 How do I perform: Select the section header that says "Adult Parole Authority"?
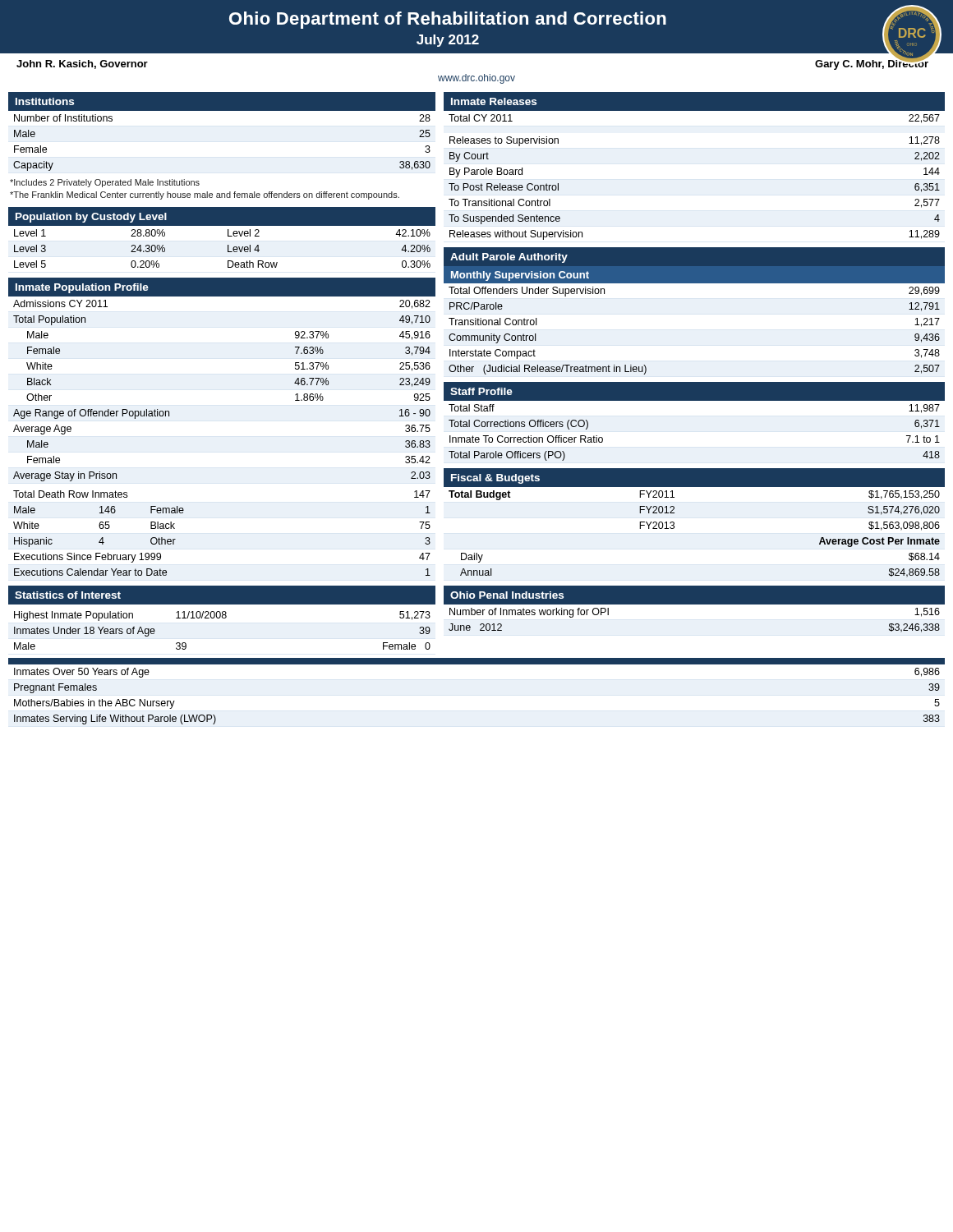point(509,257)
